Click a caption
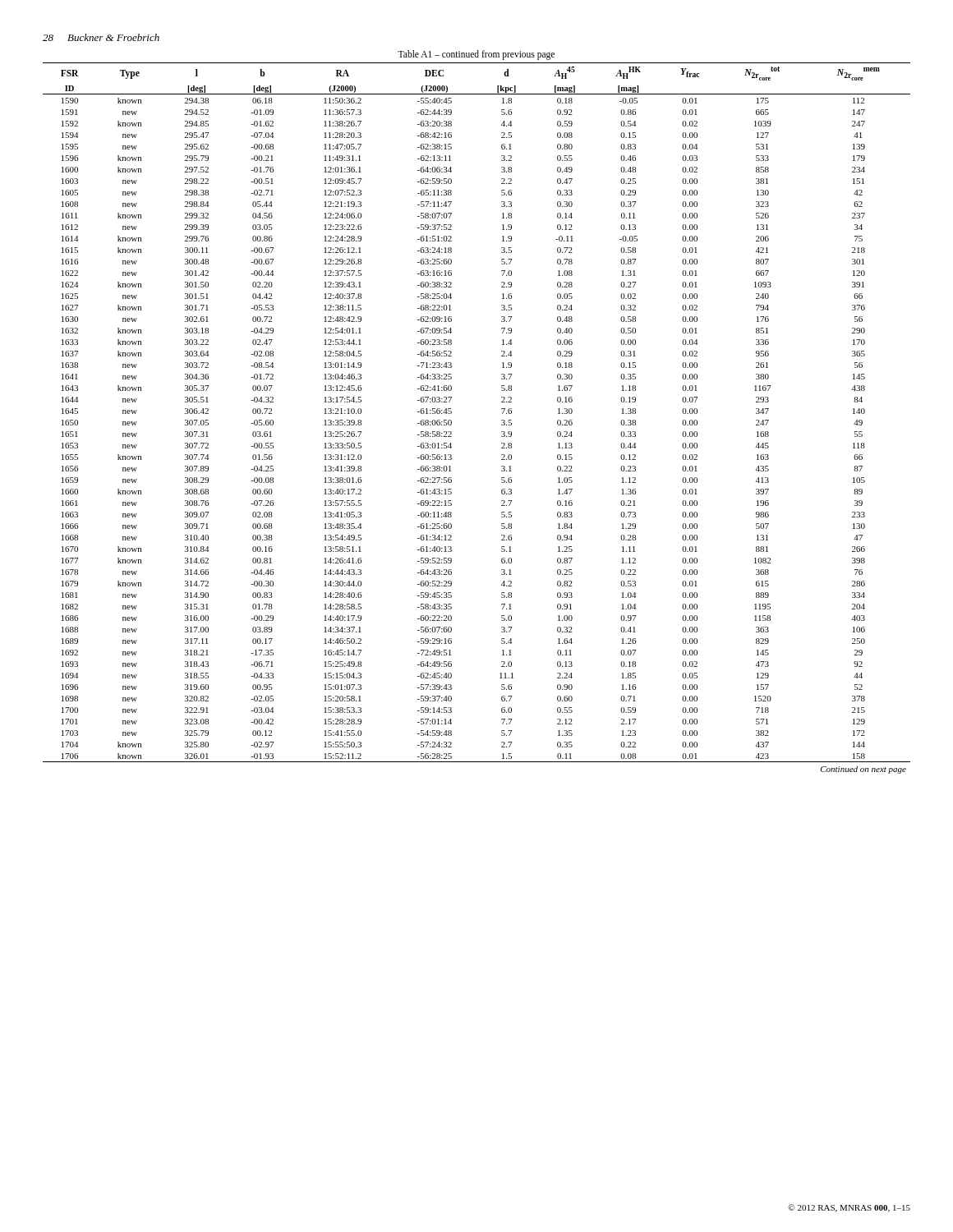The image size is (953, 1232). [476, 54]
